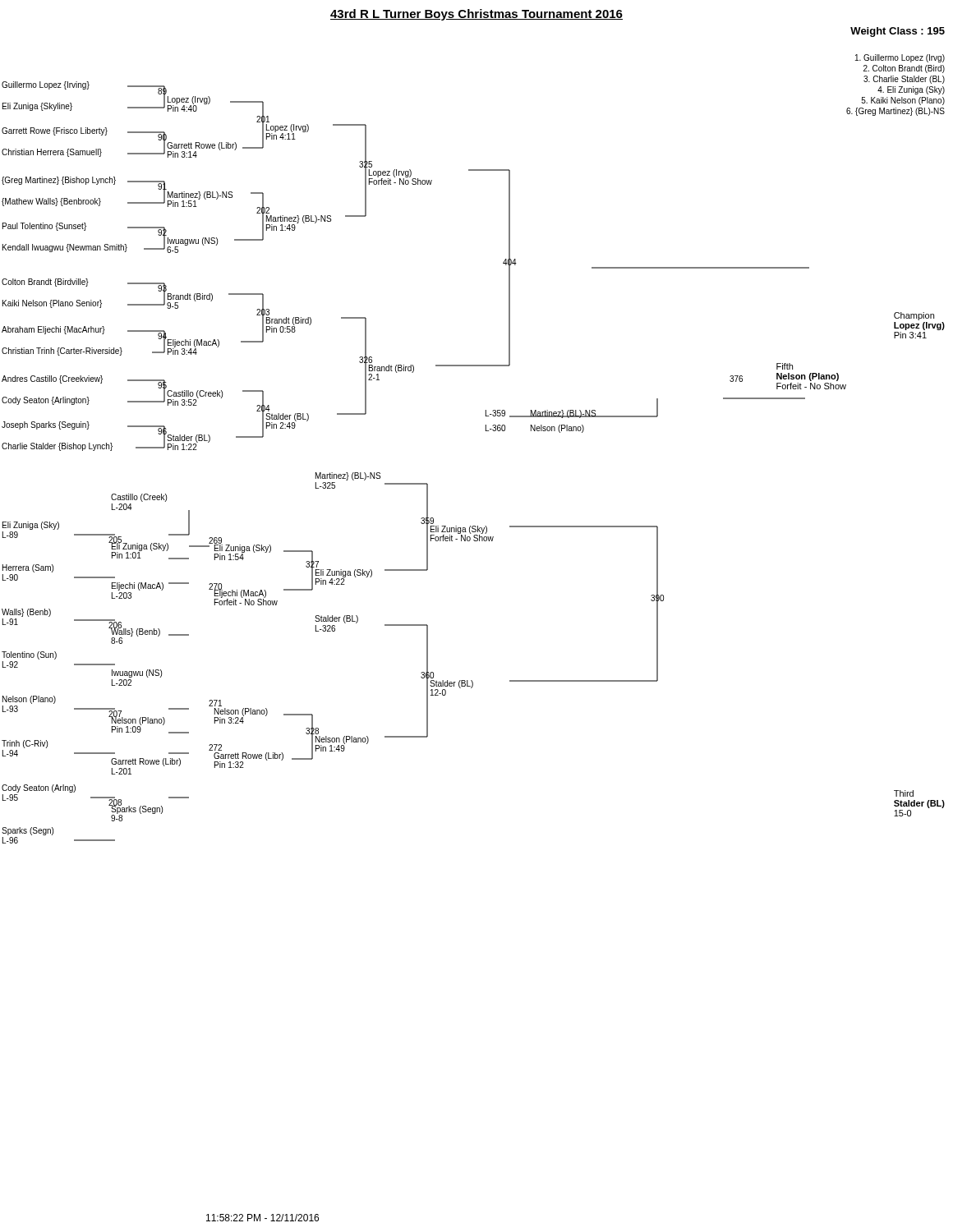Point to "Guillermo Lopez (Irvg)"
Screen dimensions: 1232x953
[x=900, y=58]
